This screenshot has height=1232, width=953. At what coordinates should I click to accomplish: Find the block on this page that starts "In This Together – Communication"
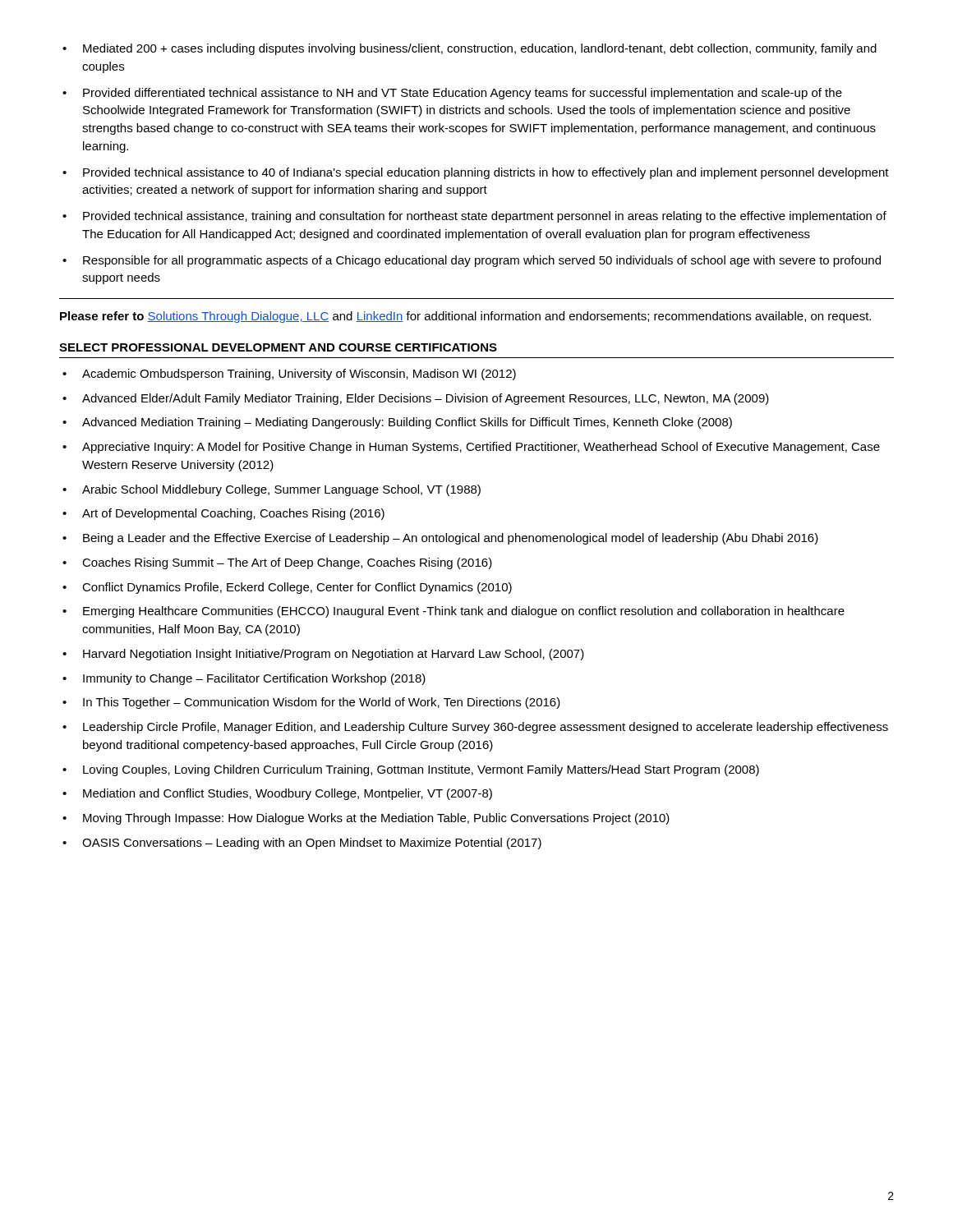[x=321, y=702]
